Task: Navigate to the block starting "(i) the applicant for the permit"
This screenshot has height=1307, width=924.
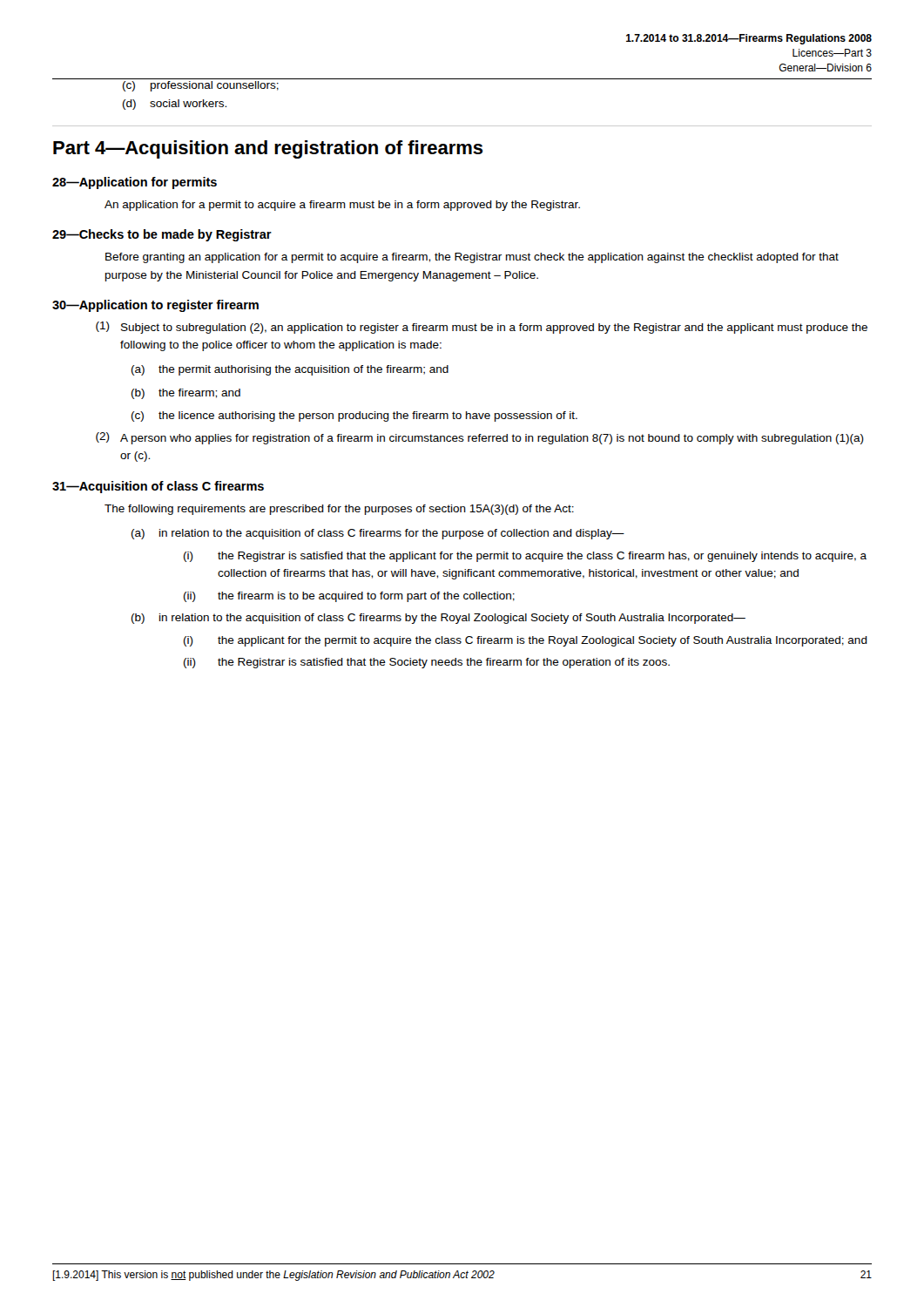Action: click(x=527, y=640)
